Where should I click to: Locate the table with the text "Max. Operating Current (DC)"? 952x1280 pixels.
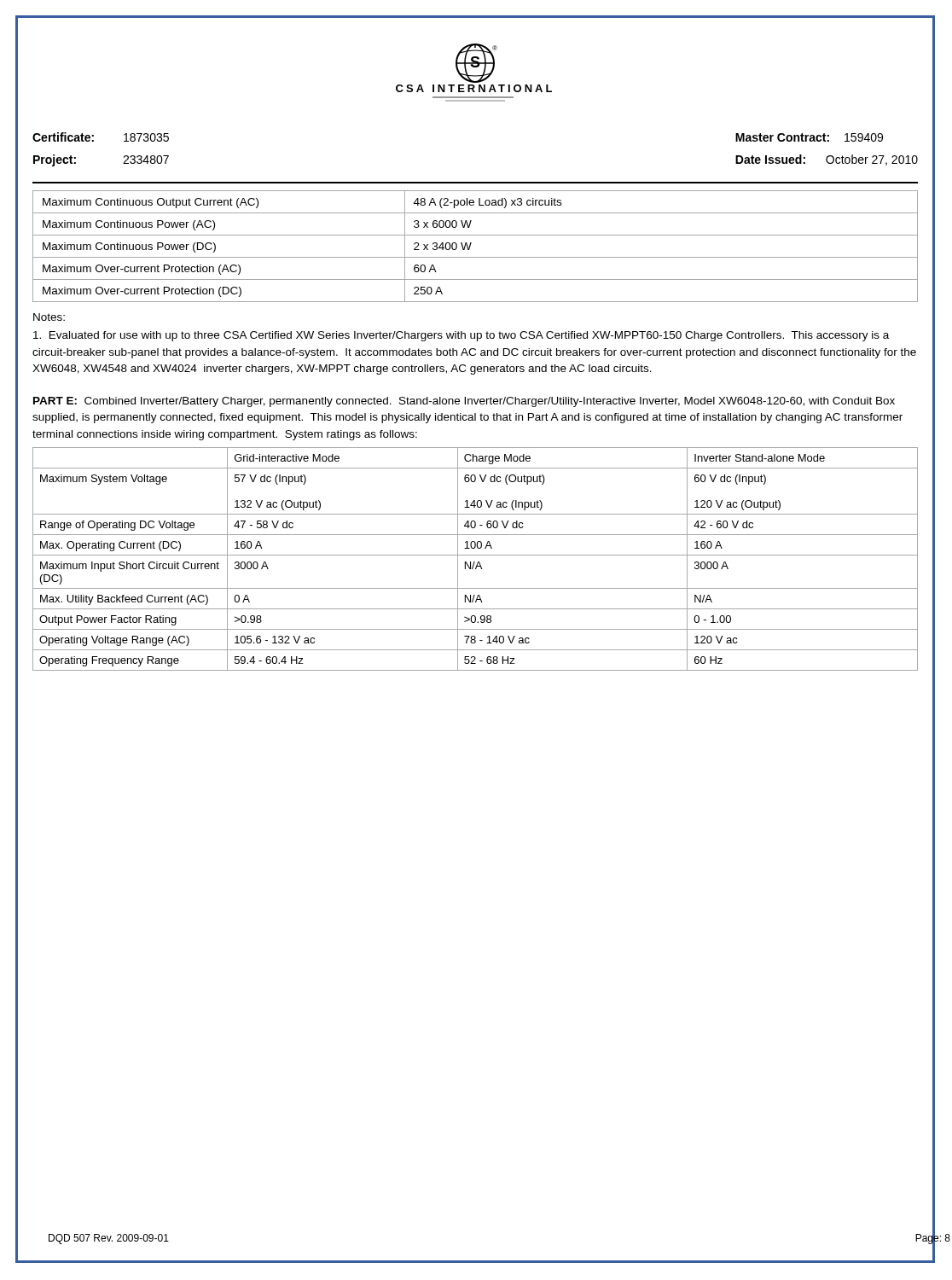coord(475,559)
